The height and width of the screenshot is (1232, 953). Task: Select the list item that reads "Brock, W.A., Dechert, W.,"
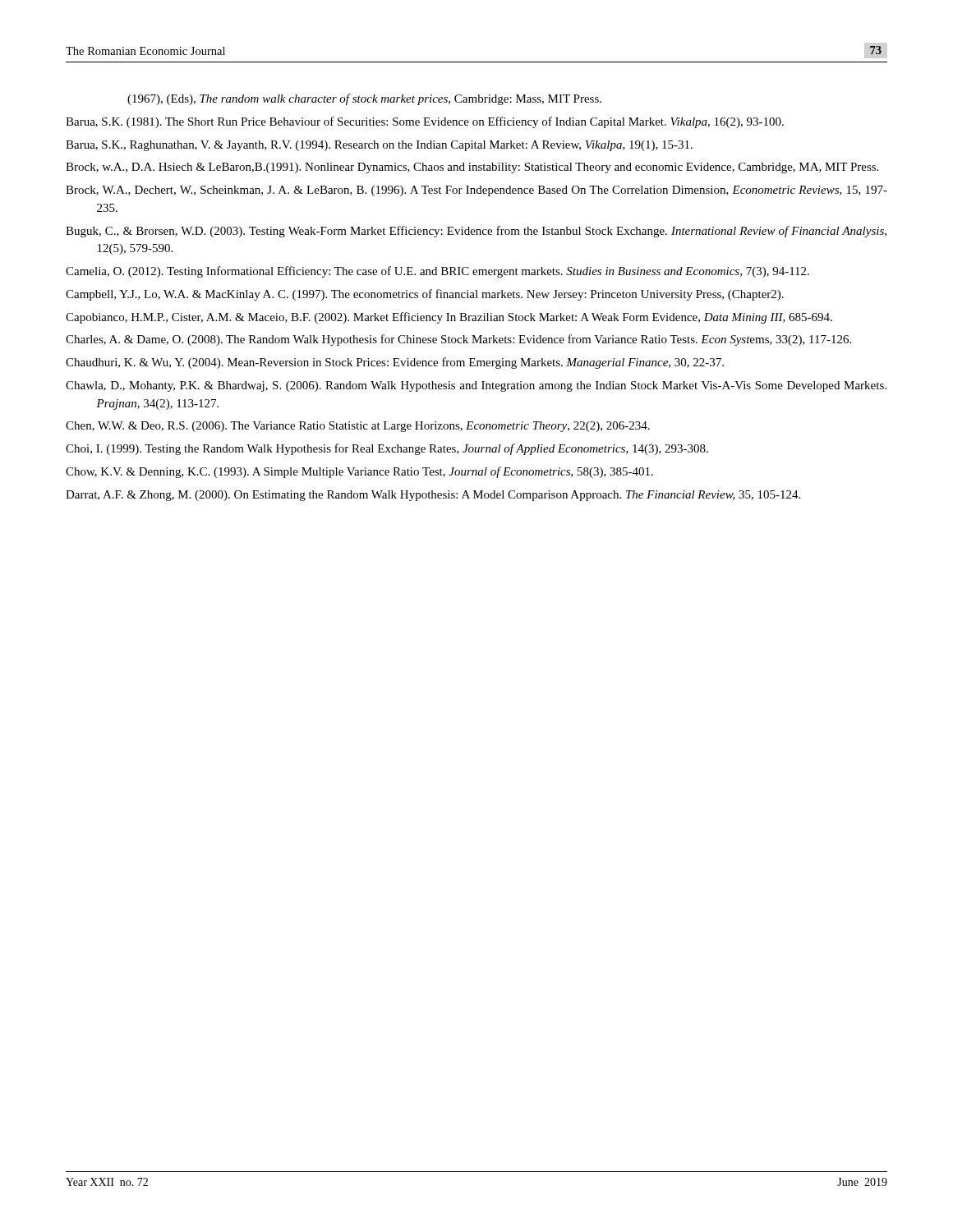[476, 199]
